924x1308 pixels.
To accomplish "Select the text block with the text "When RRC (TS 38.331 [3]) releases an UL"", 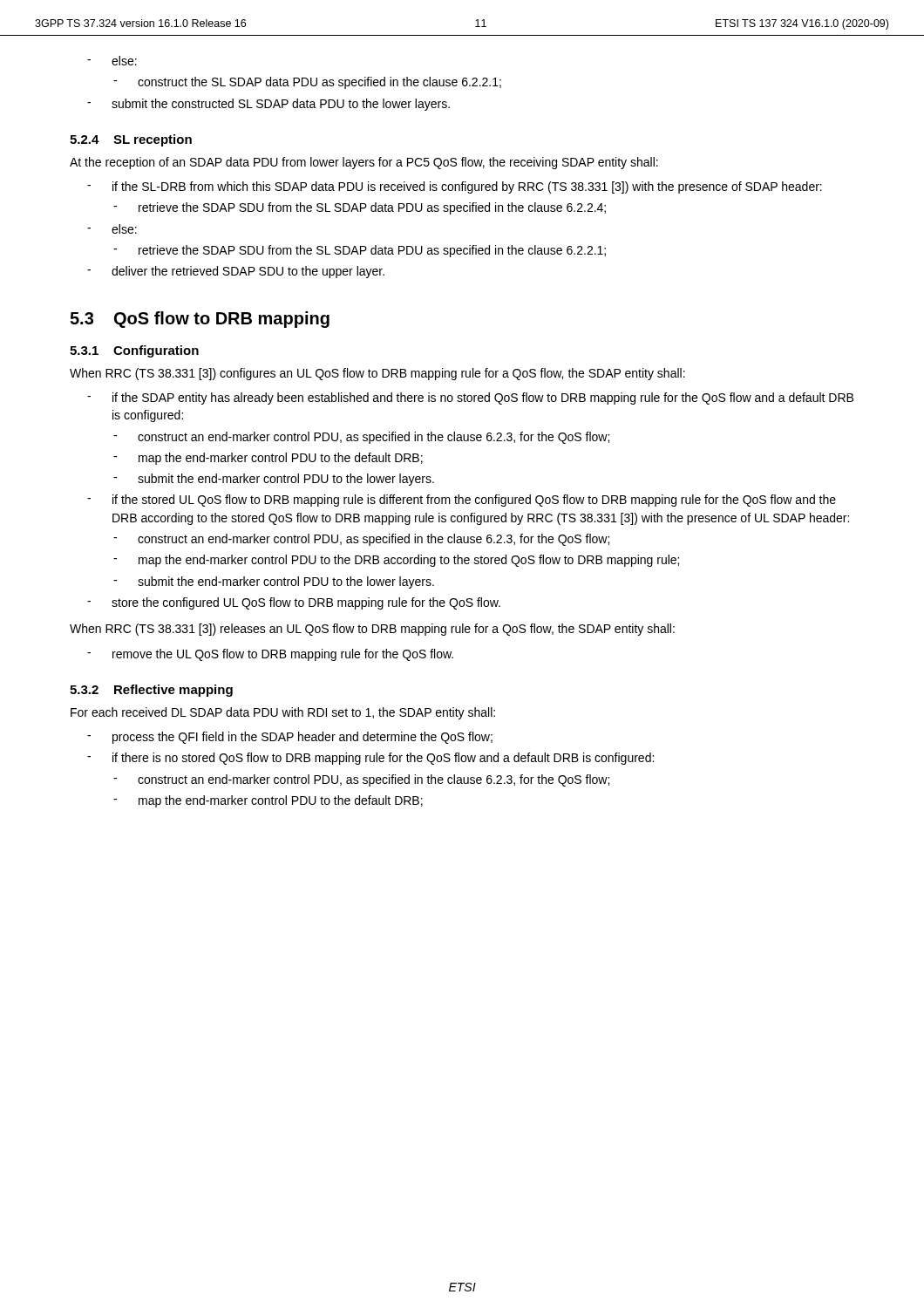I will [373, 629].
